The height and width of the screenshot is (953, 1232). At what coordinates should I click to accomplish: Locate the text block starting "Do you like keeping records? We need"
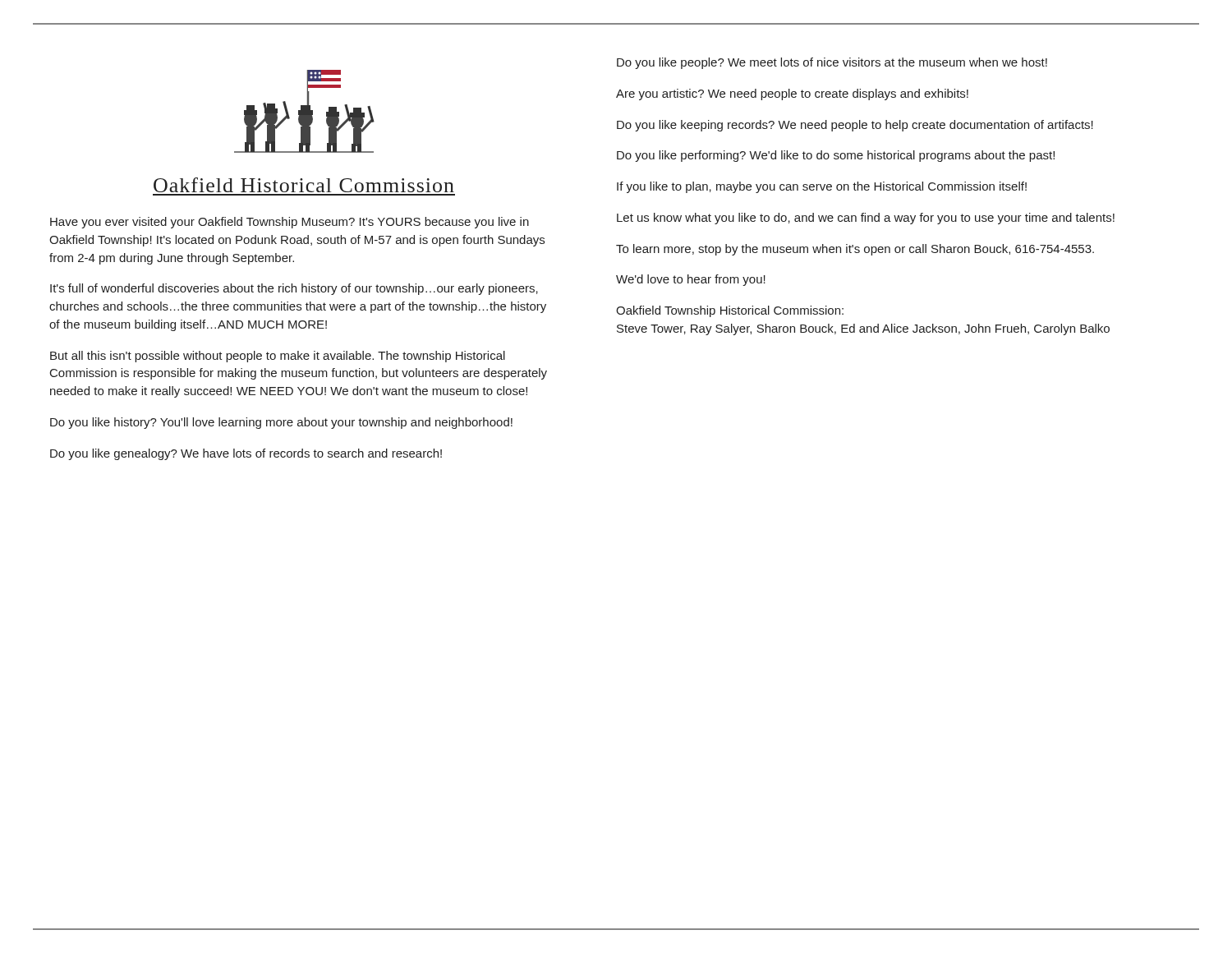(x=855, y=124)
